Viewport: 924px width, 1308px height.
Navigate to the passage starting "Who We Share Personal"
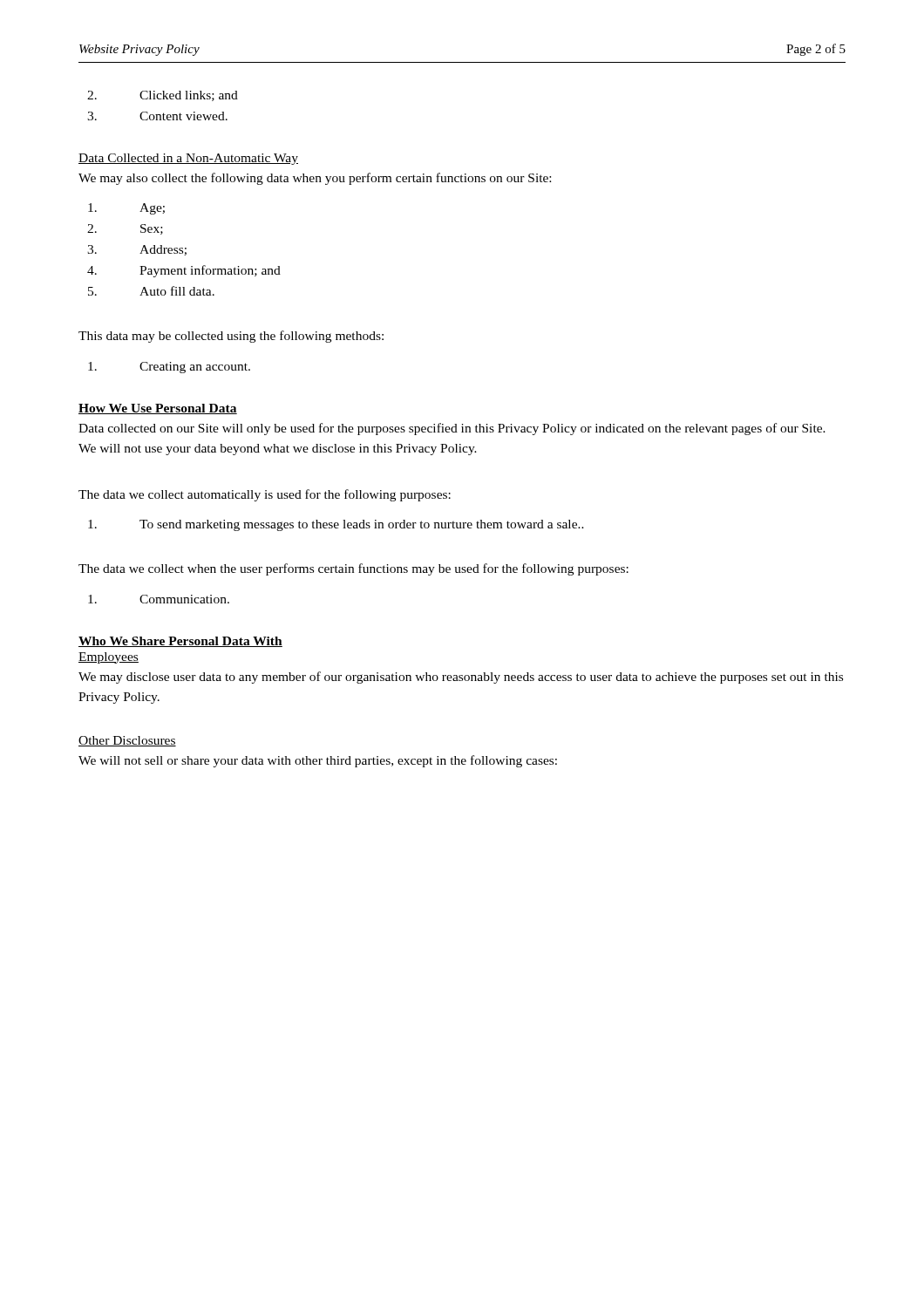(180, 640)
